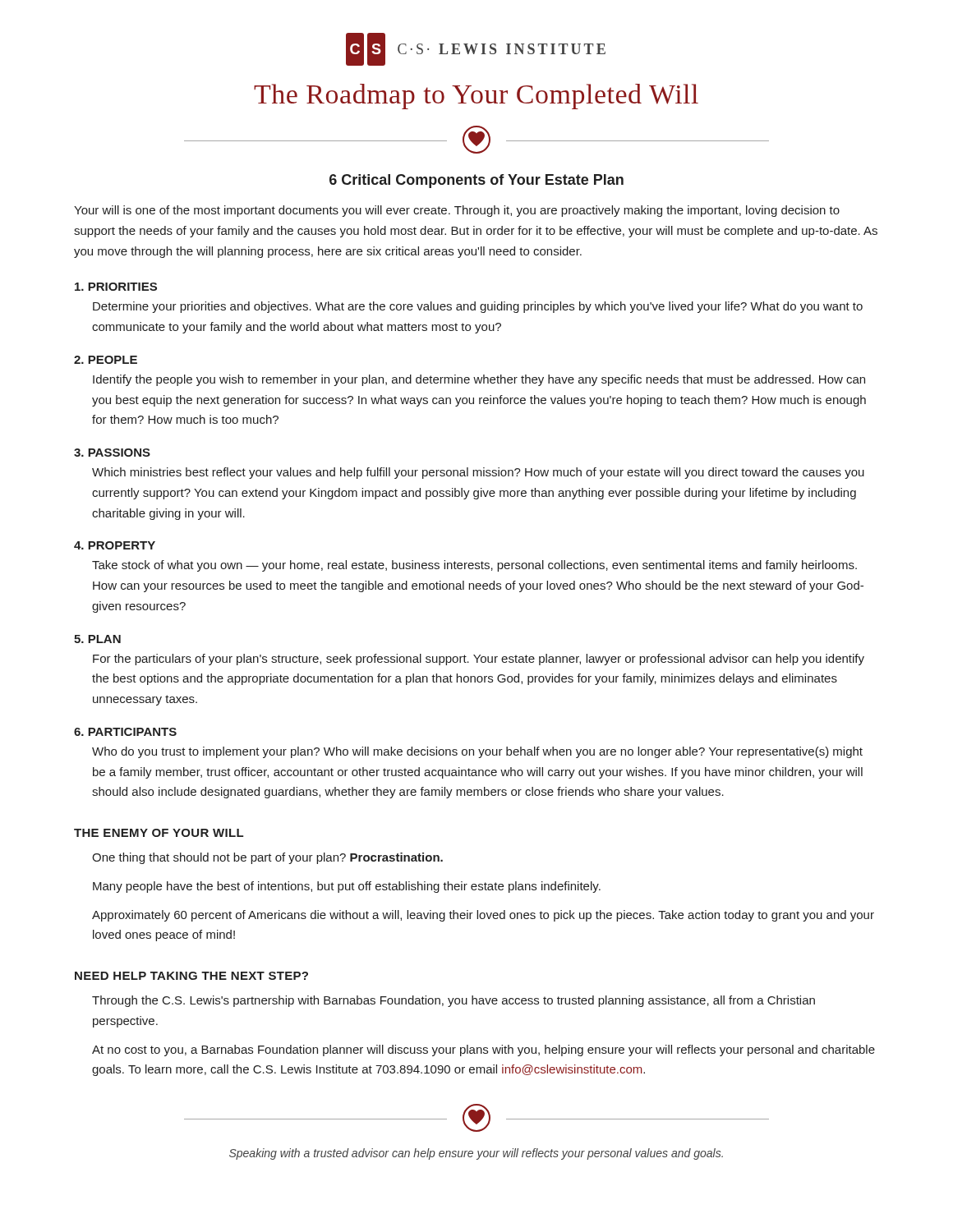Select the logo
Viewport: 953px width, 1232px height.
[476, 34]
